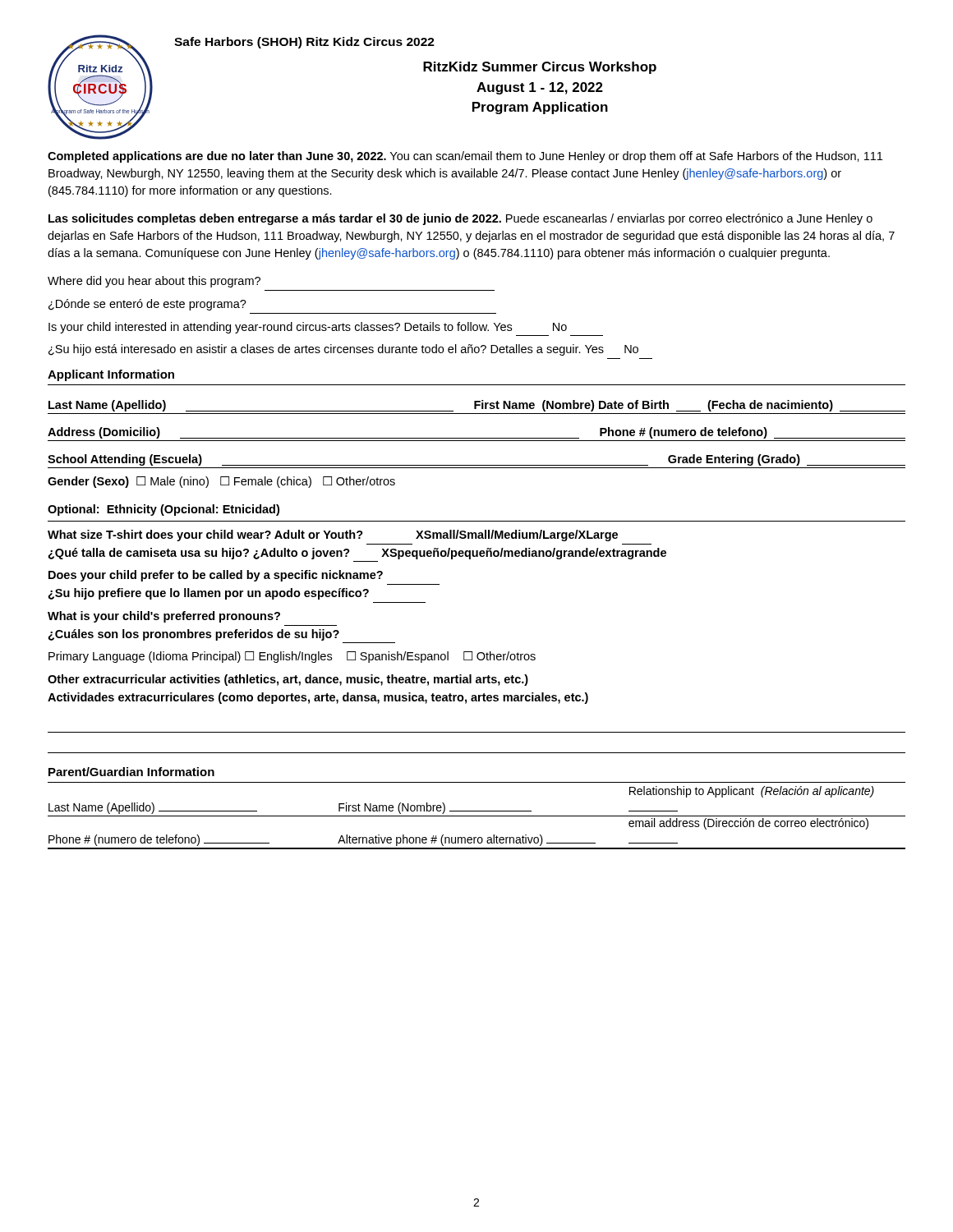Find the text starting "¿Su hijo está interesado"
Viewport: 953px width, 1232px height.
350,351
